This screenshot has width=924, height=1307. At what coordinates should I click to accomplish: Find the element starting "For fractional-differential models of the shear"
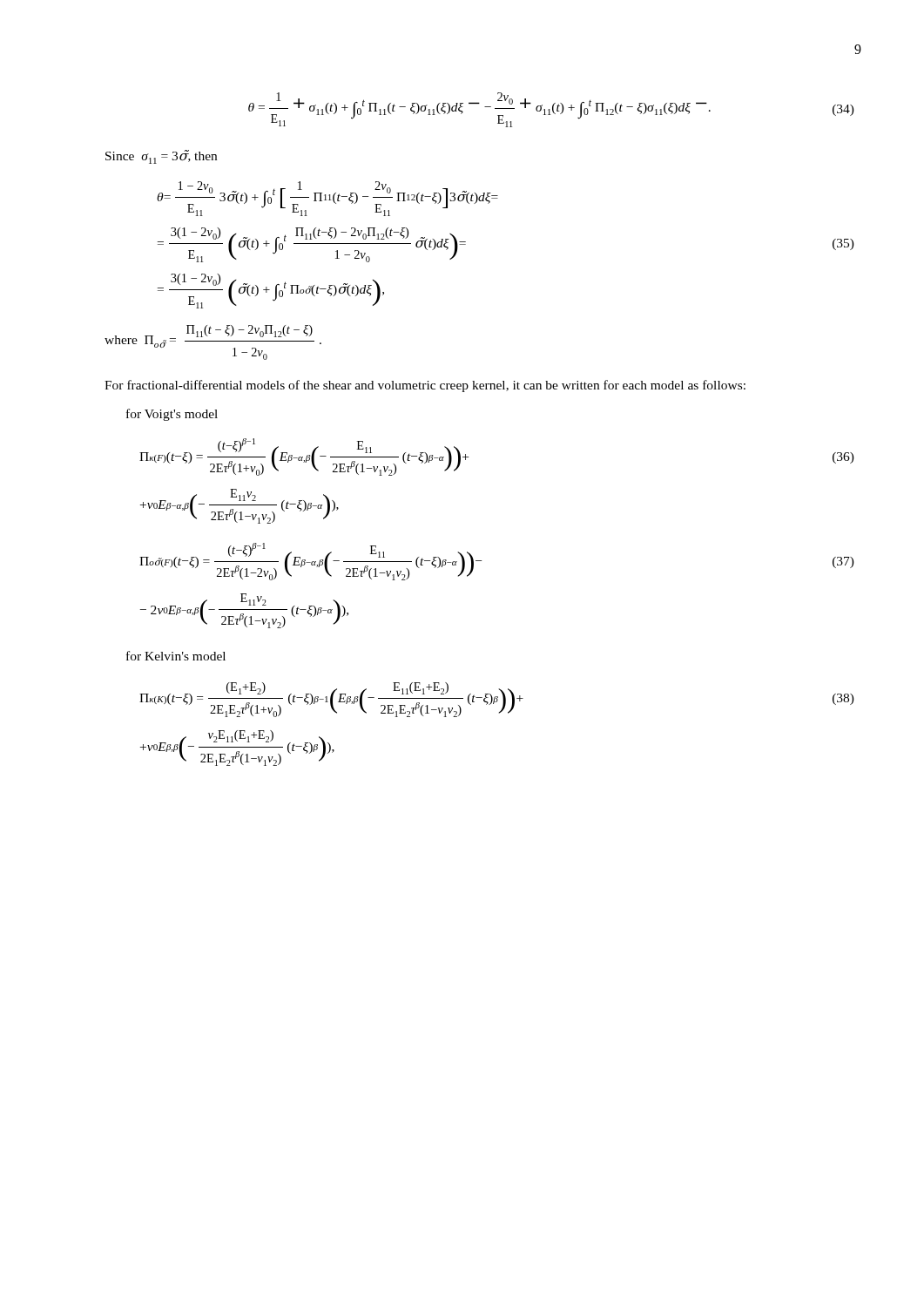click(x=425, y=385)
